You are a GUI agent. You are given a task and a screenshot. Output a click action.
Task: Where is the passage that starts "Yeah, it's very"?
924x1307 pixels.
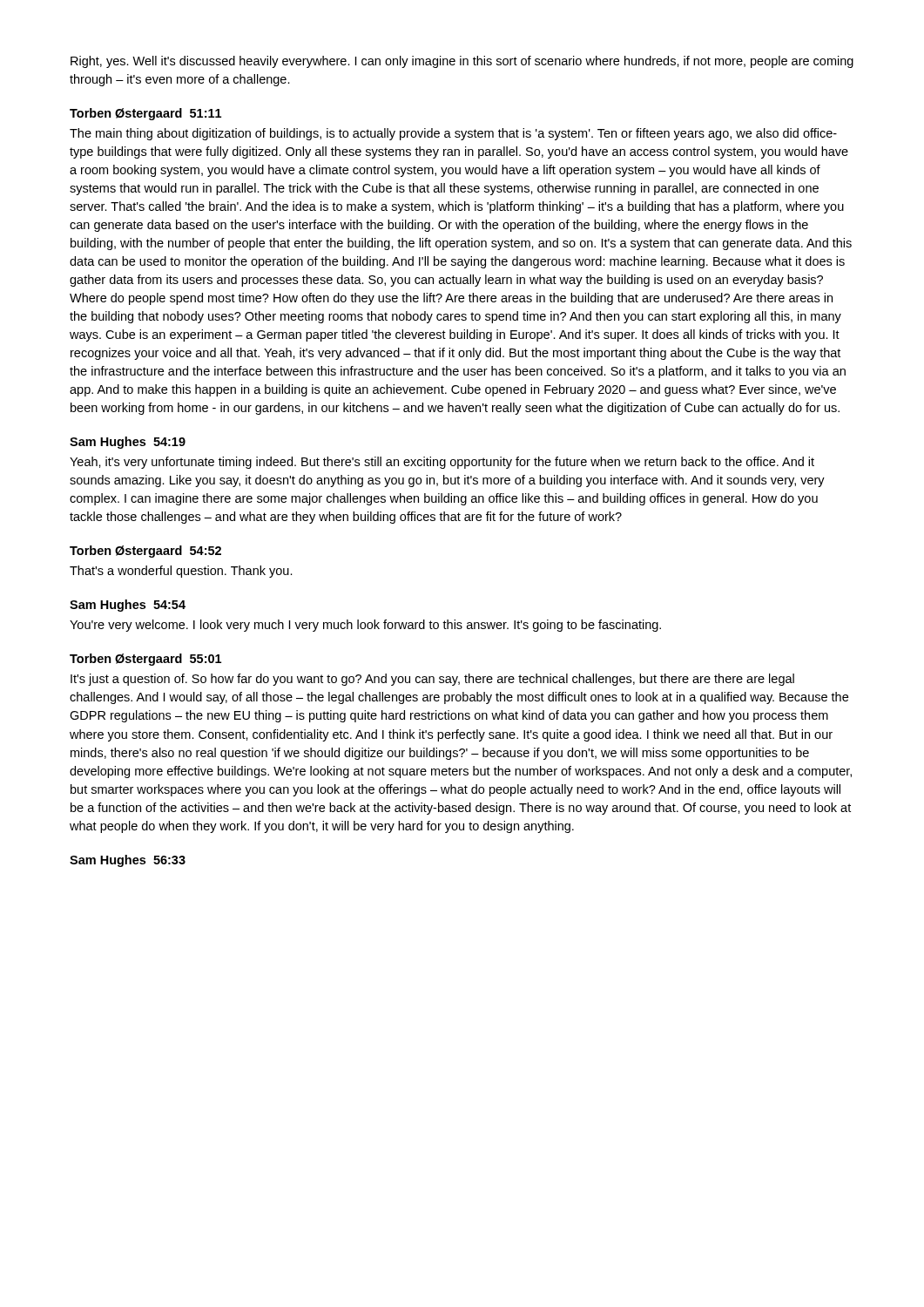447,490
